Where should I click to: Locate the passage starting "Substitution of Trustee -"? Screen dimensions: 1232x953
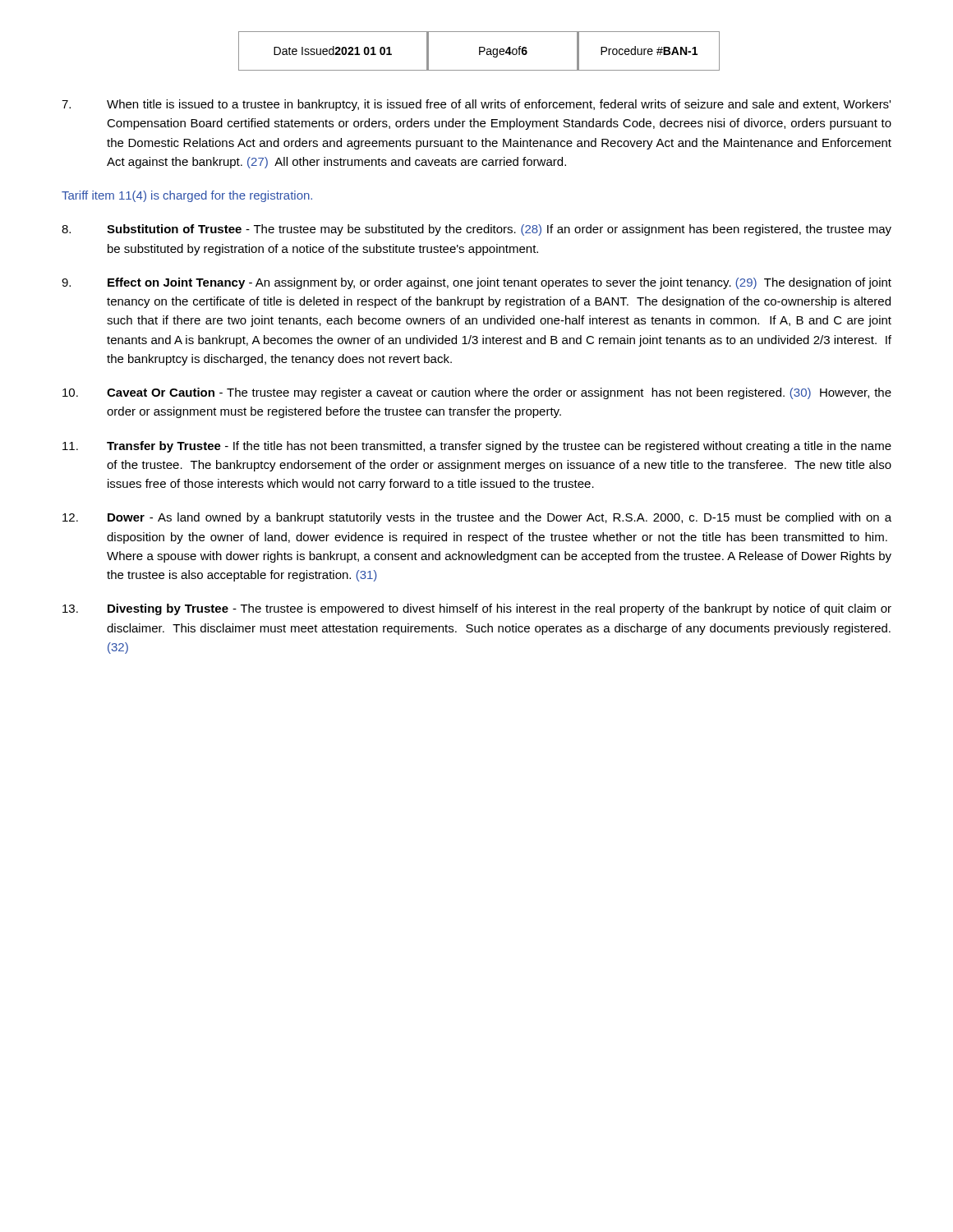click(476, 239)
